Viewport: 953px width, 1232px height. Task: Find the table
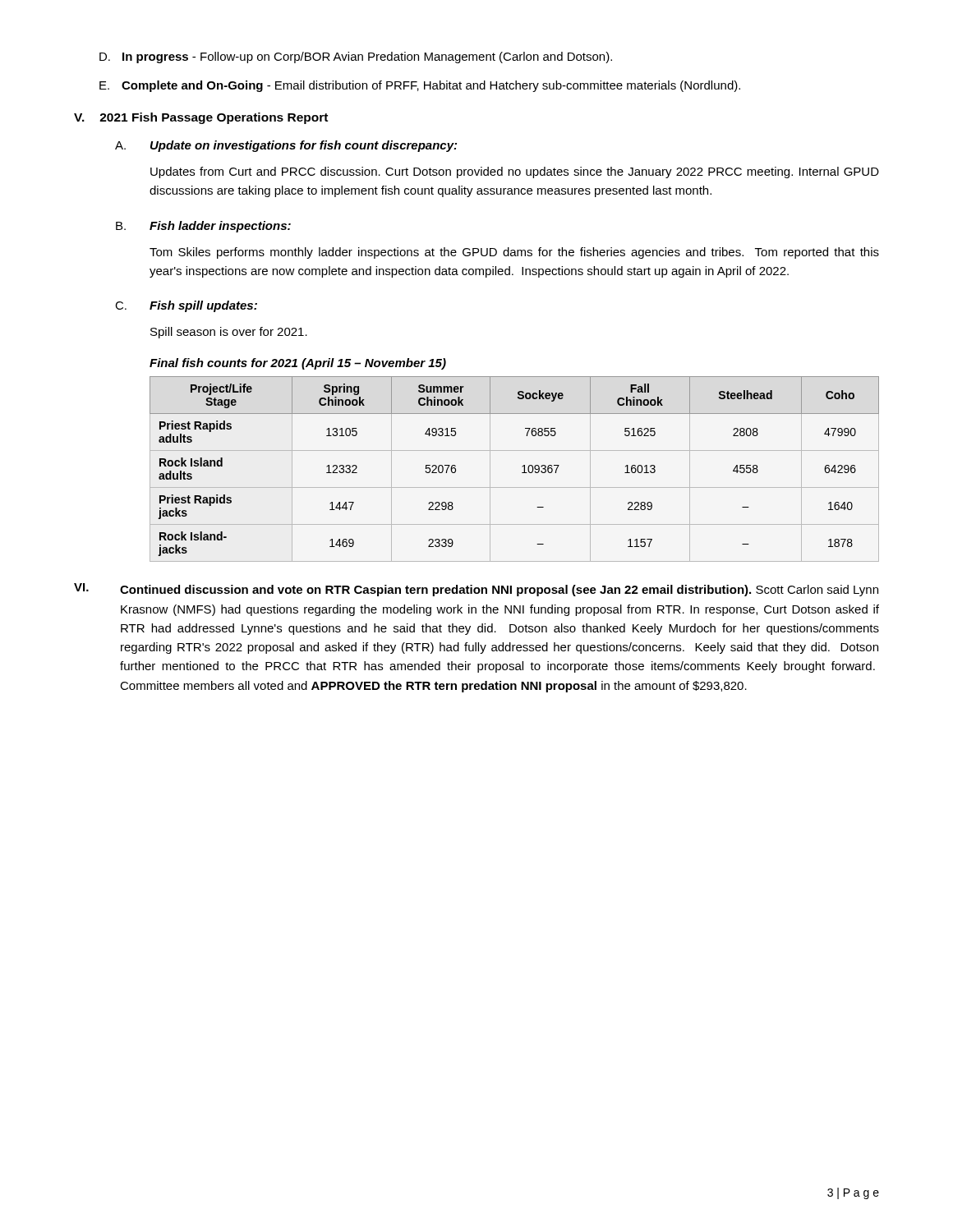(514, 469)
